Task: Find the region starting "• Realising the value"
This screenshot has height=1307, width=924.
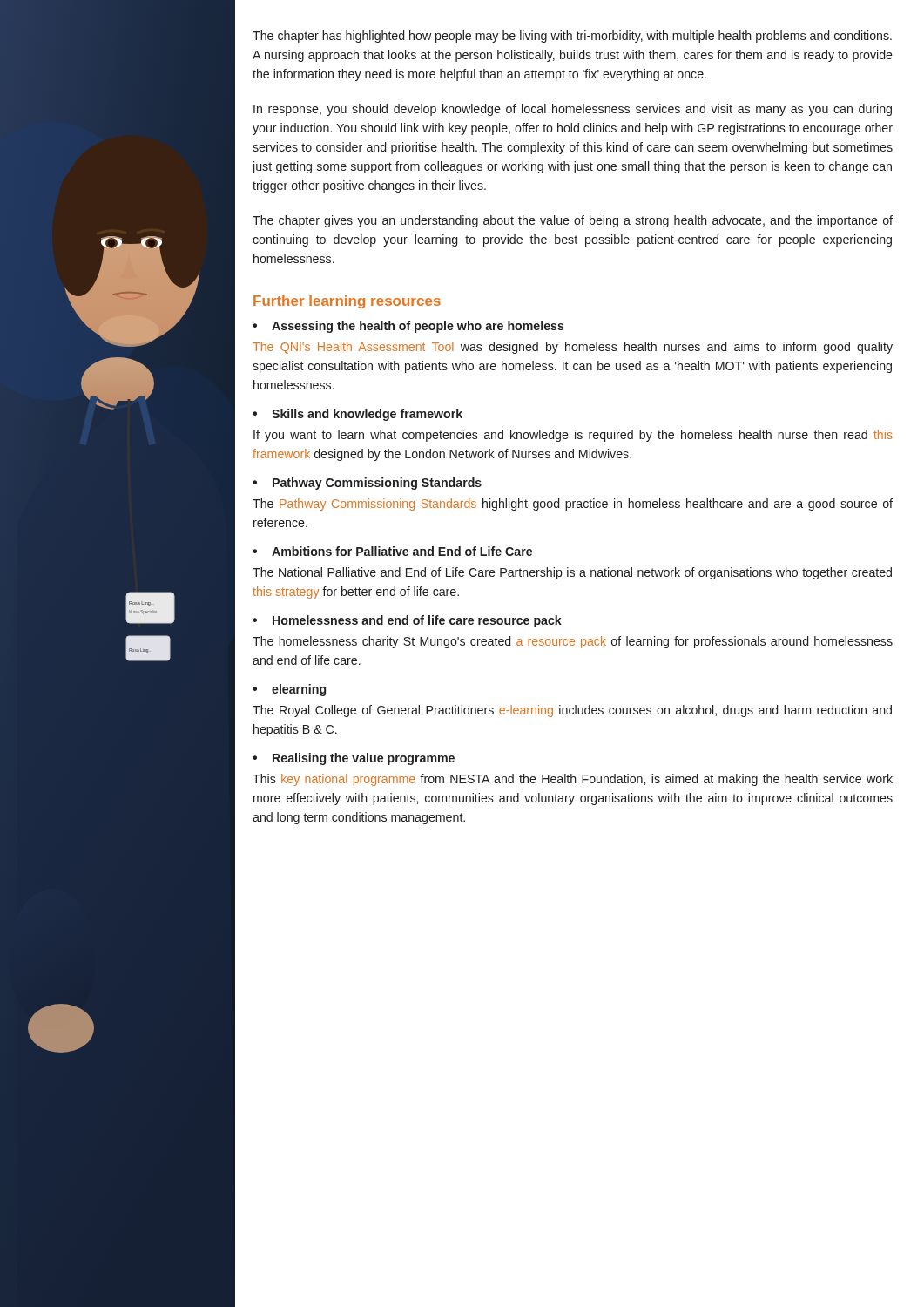Action: [573, 789]
